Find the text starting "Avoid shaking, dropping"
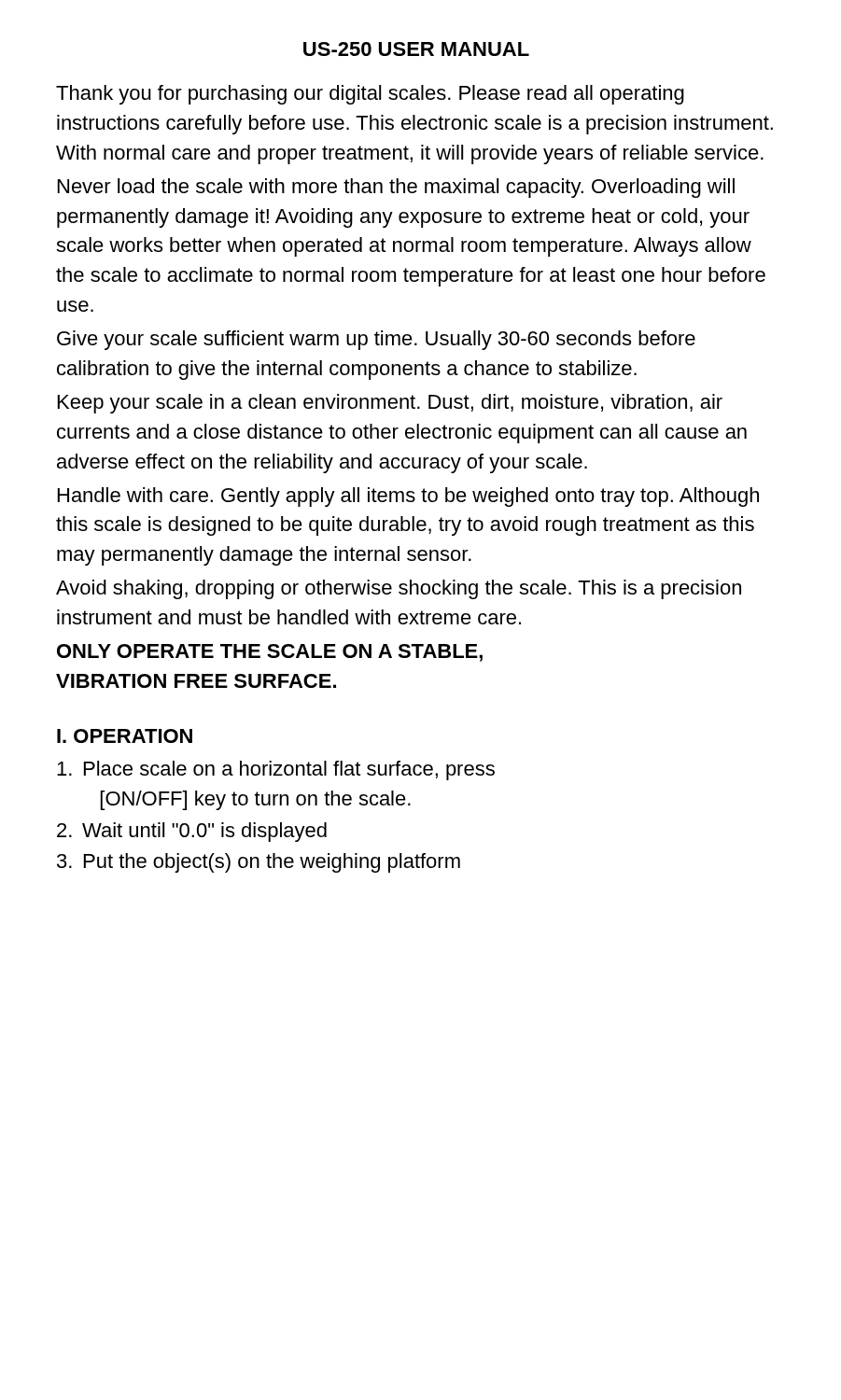 point(399,603)
